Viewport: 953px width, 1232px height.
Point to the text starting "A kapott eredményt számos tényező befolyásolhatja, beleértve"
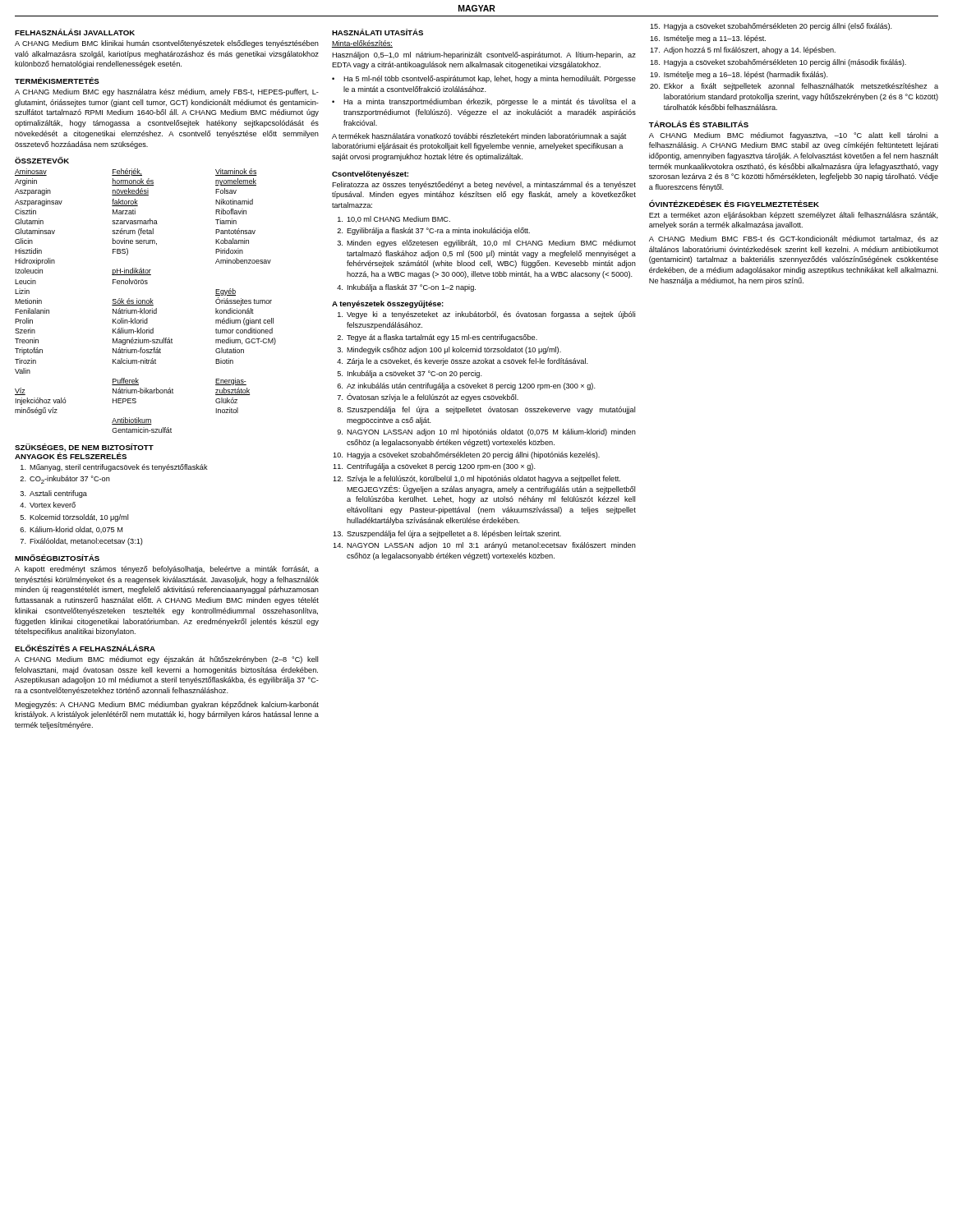[x=167, y=600]
